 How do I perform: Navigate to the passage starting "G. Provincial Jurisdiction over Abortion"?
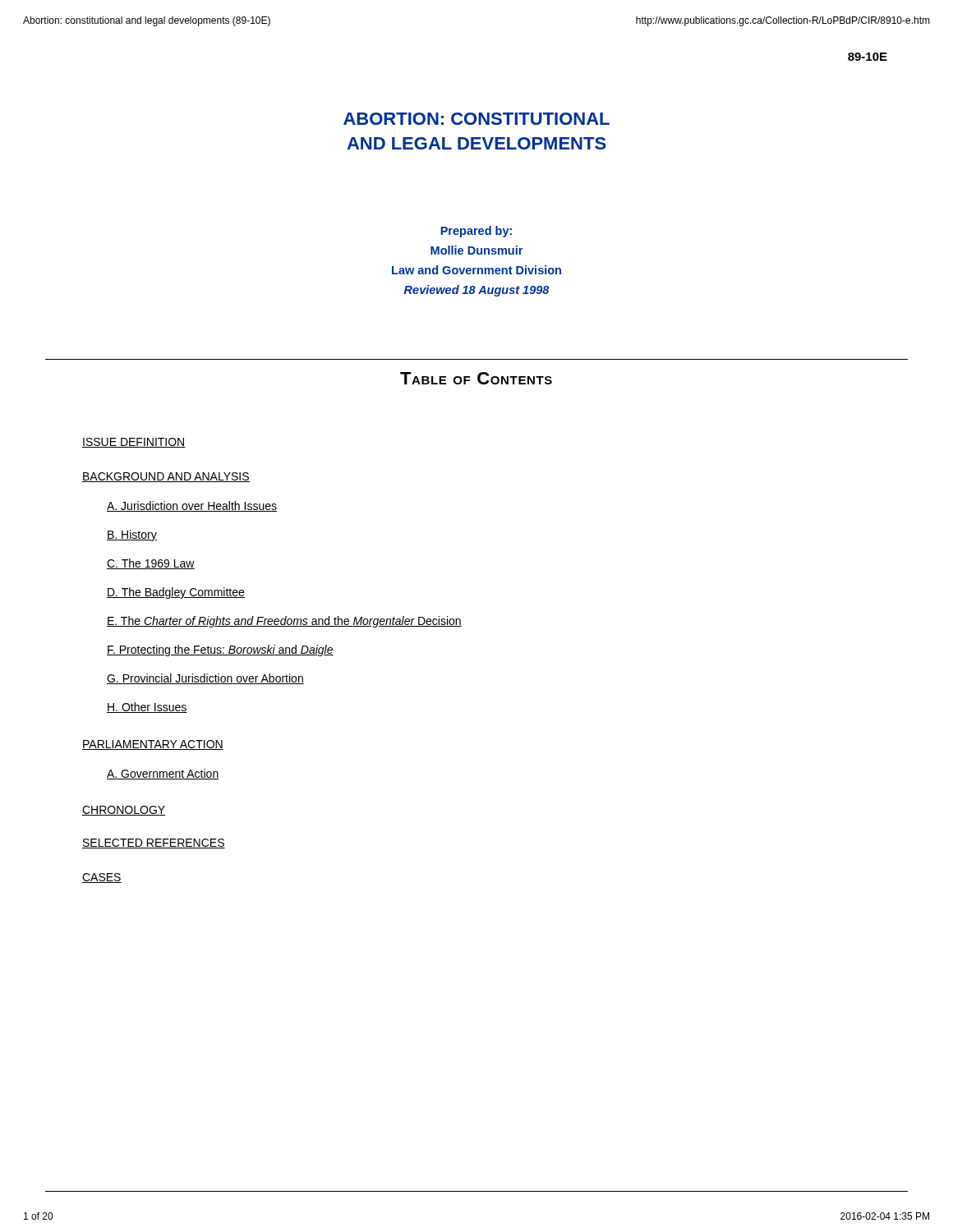pyautogui.click(x=205, y=678)
